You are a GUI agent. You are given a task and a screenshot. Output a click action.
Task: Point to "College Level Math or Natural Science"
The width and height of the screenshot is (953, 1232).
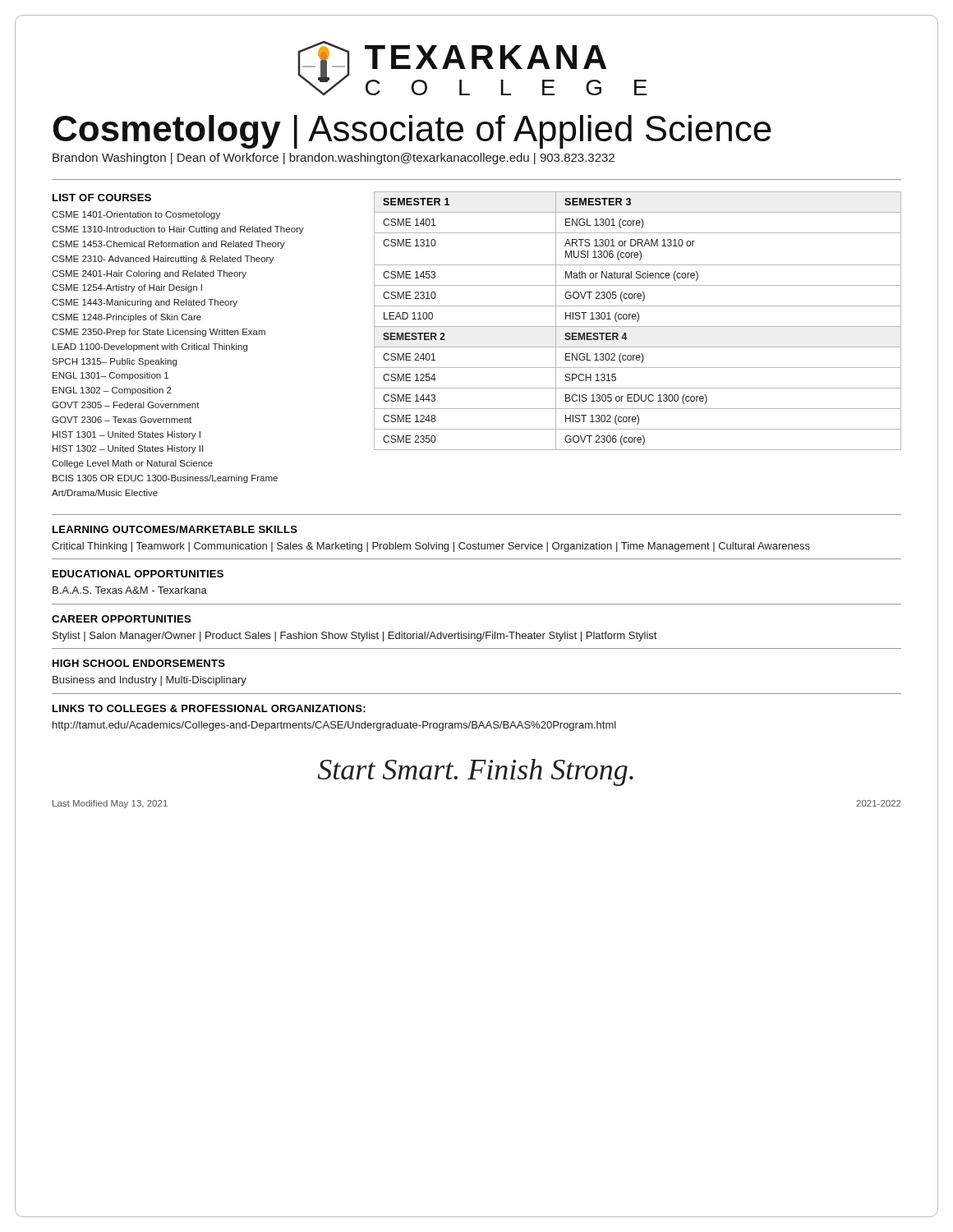click(x=132, y=463)
